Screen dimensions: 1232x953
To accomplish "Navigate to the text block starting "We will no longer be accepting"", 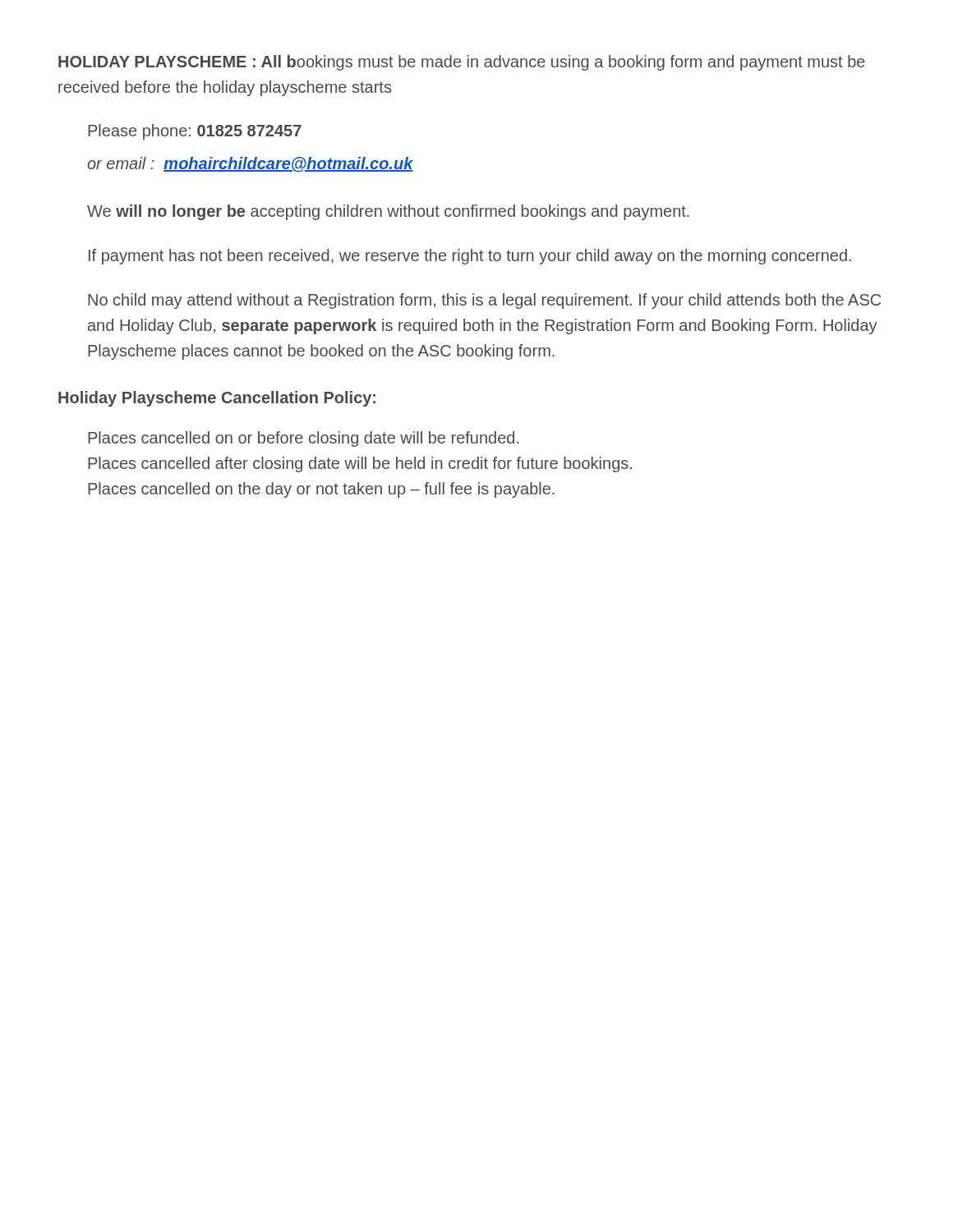I will (389, 211).
